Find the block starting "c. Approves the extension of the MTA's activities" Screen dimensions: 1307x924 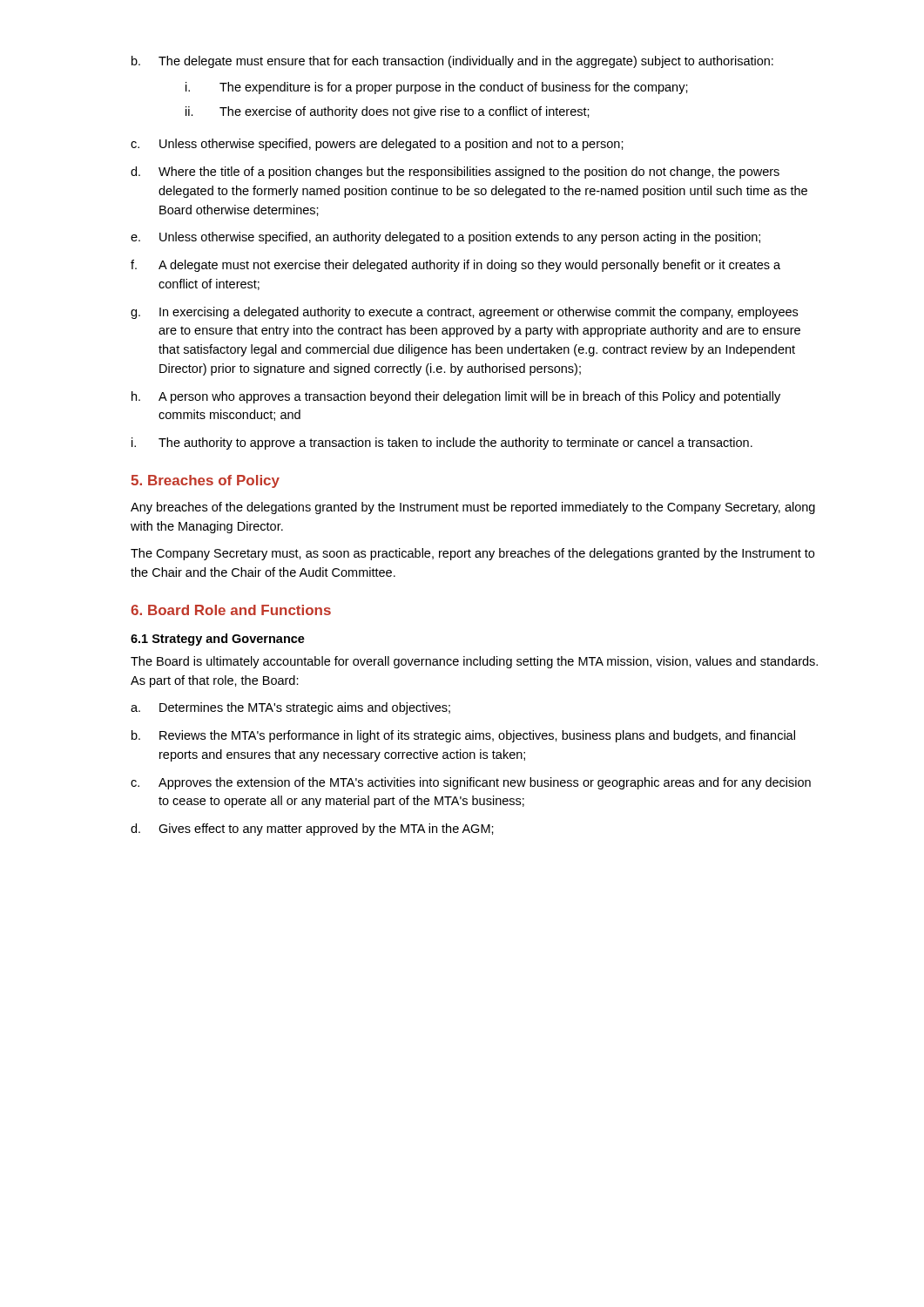(475, 792)
